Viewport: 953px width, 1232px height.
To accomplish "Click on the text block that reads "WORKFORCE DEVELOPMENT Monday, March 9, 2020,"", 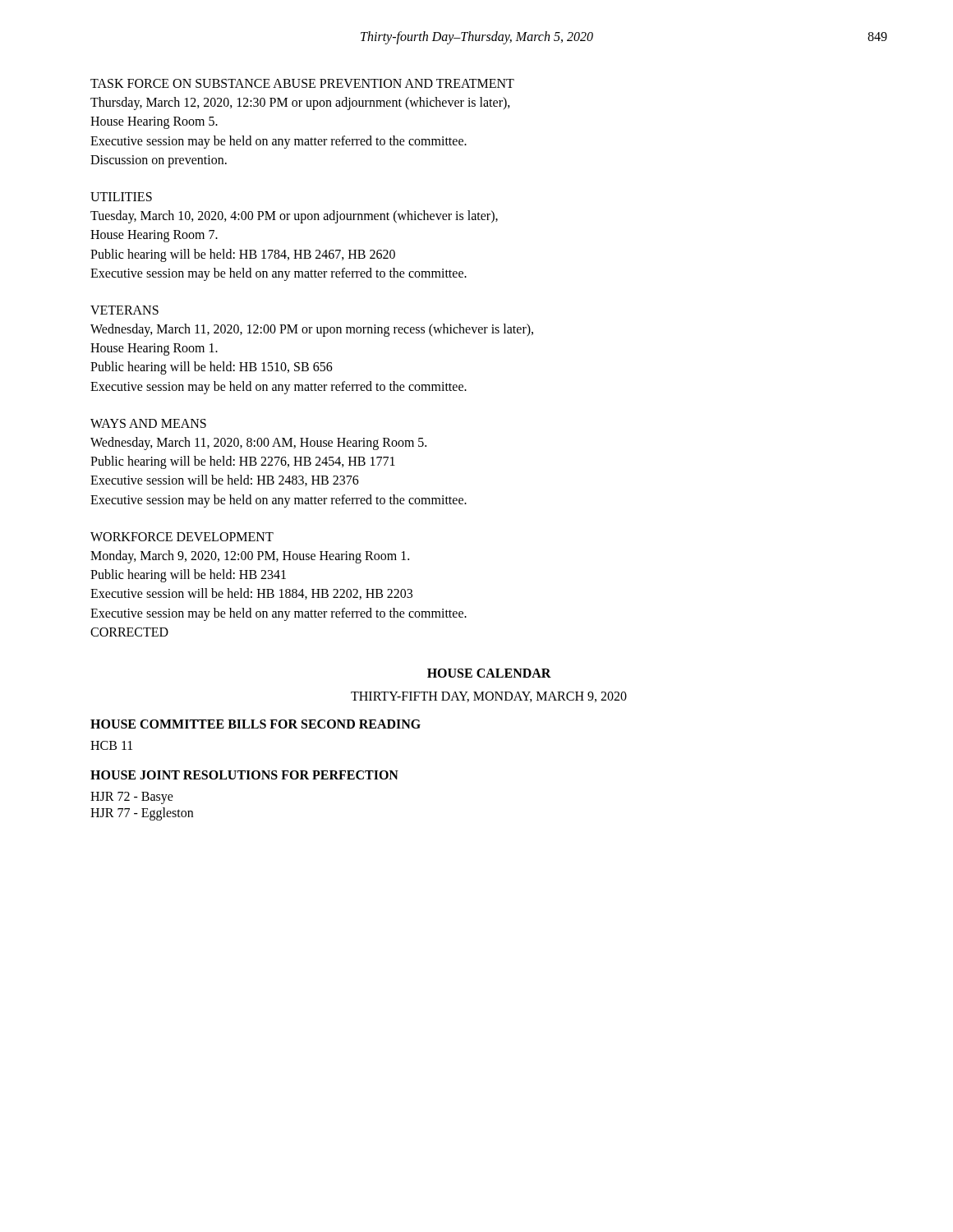I will (x=182, y=537).
